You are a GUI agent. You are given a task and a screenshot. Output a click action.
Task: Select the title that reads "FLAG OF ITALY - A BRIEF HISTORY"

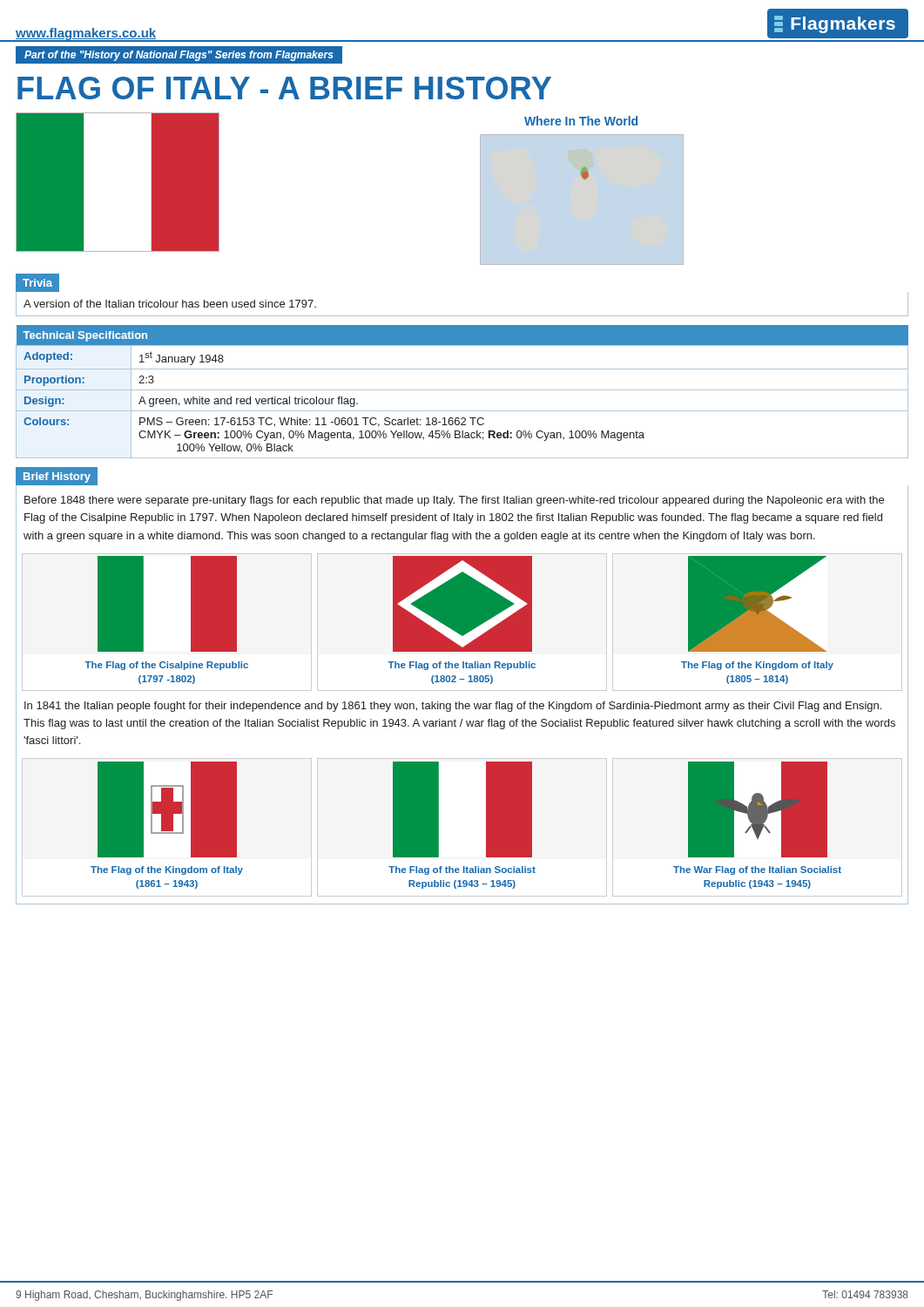pyautogui.click(x=284, y=88)
